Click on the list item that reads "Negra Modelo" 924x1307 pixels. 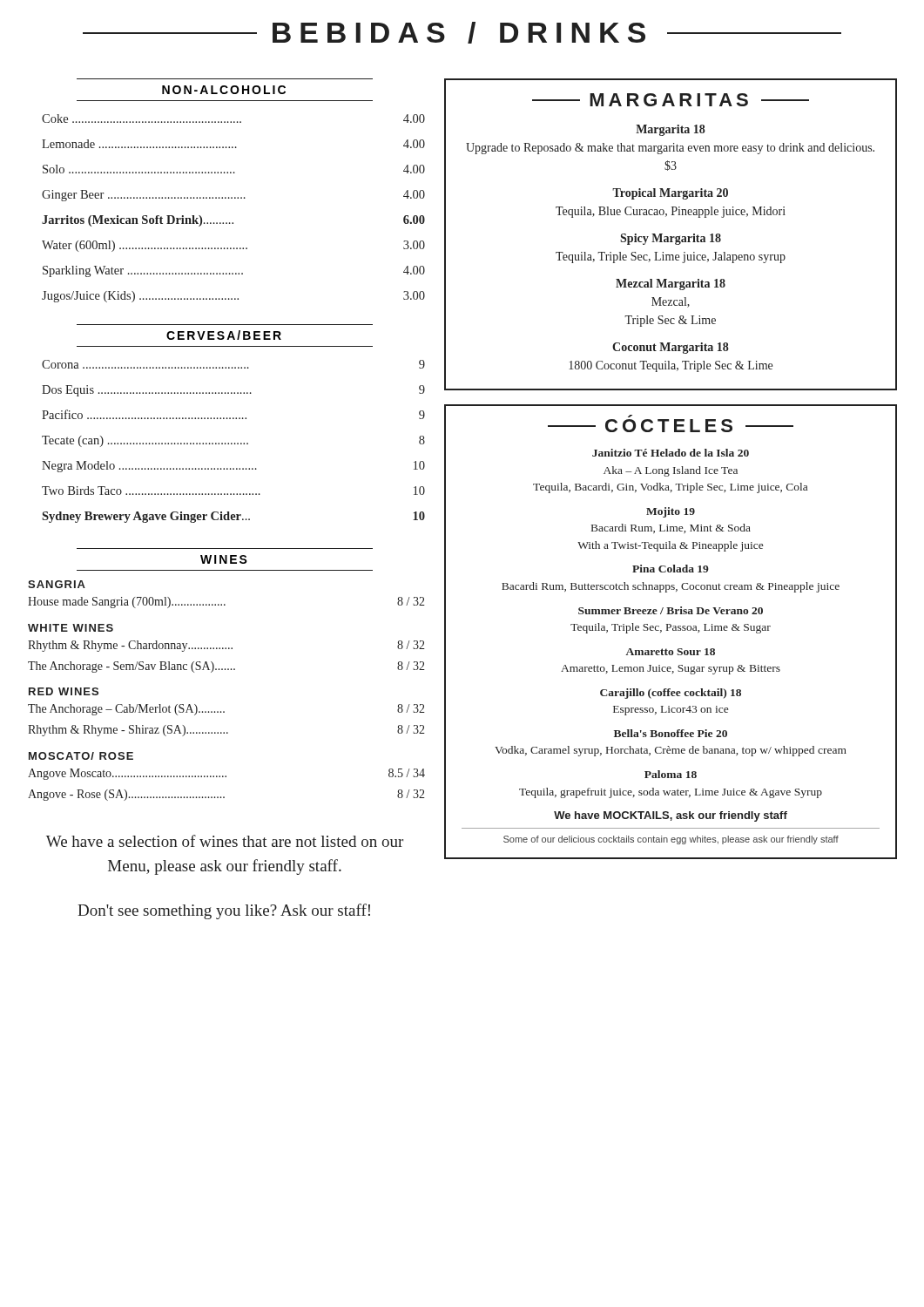pyautogui.click(x=233, y=466)
